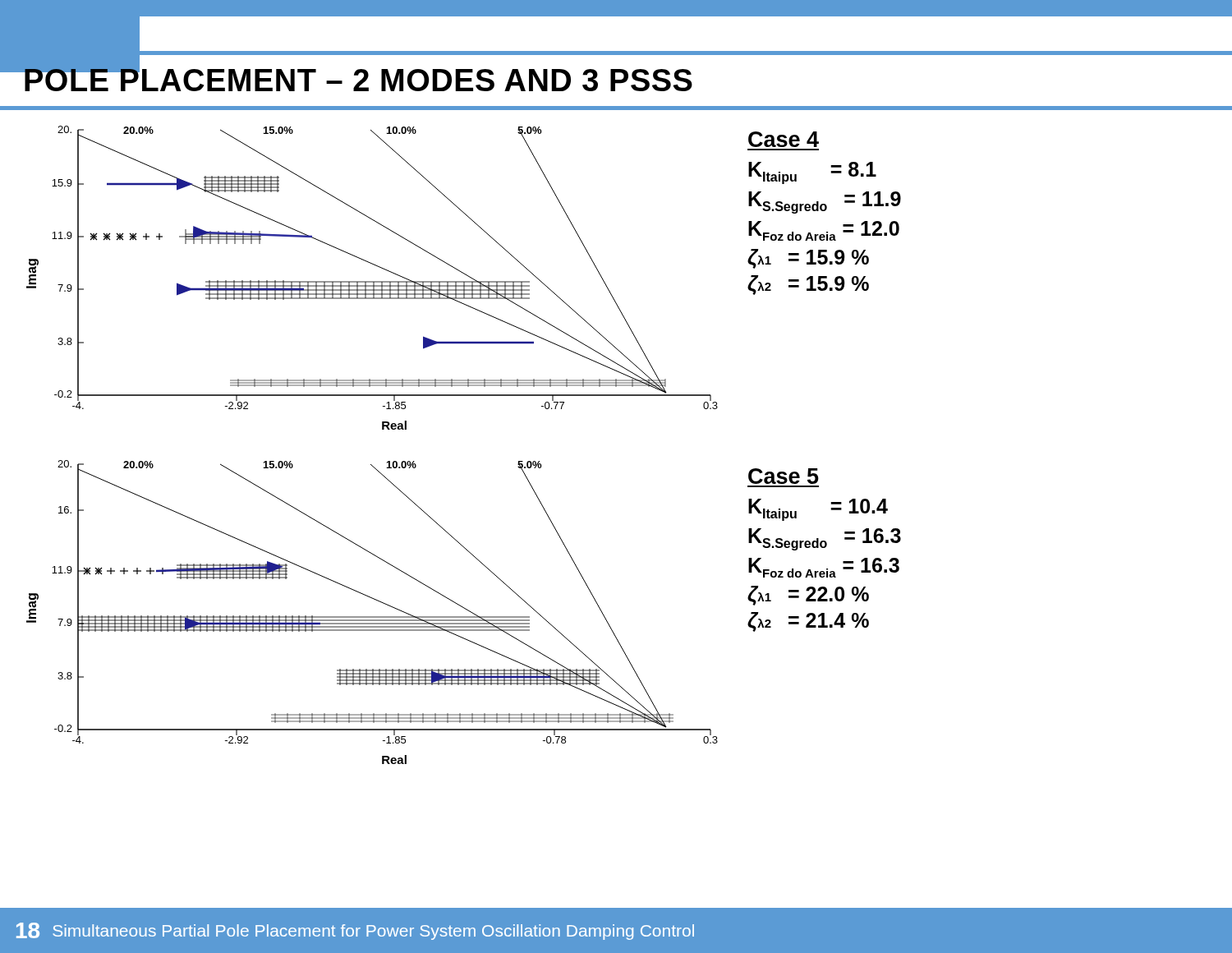
Task: Find the block on this page that starts "Case 4 KItaipu = 8.1"
Action: 784,139
